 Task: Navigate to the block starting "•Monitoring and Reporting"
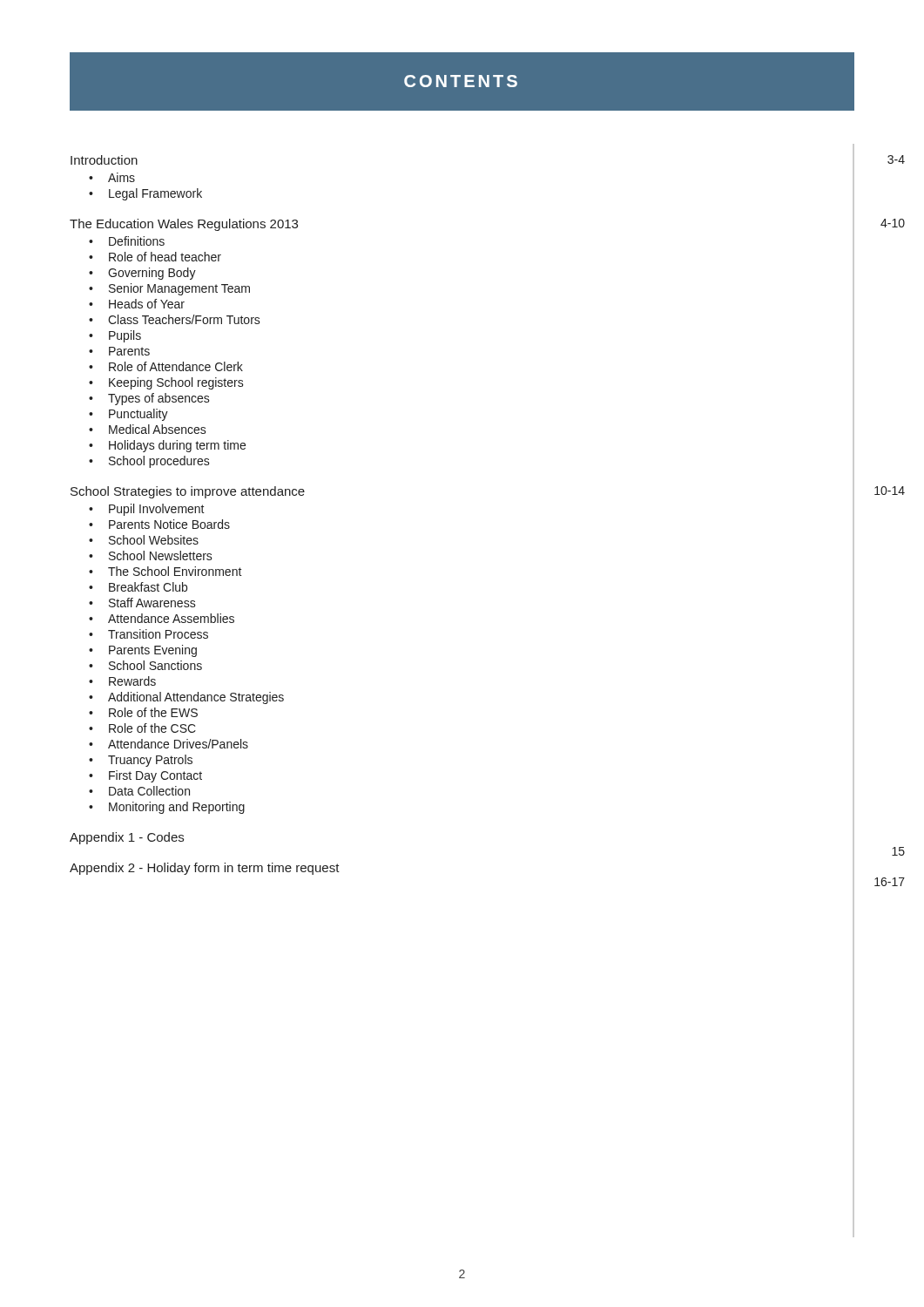167,807
